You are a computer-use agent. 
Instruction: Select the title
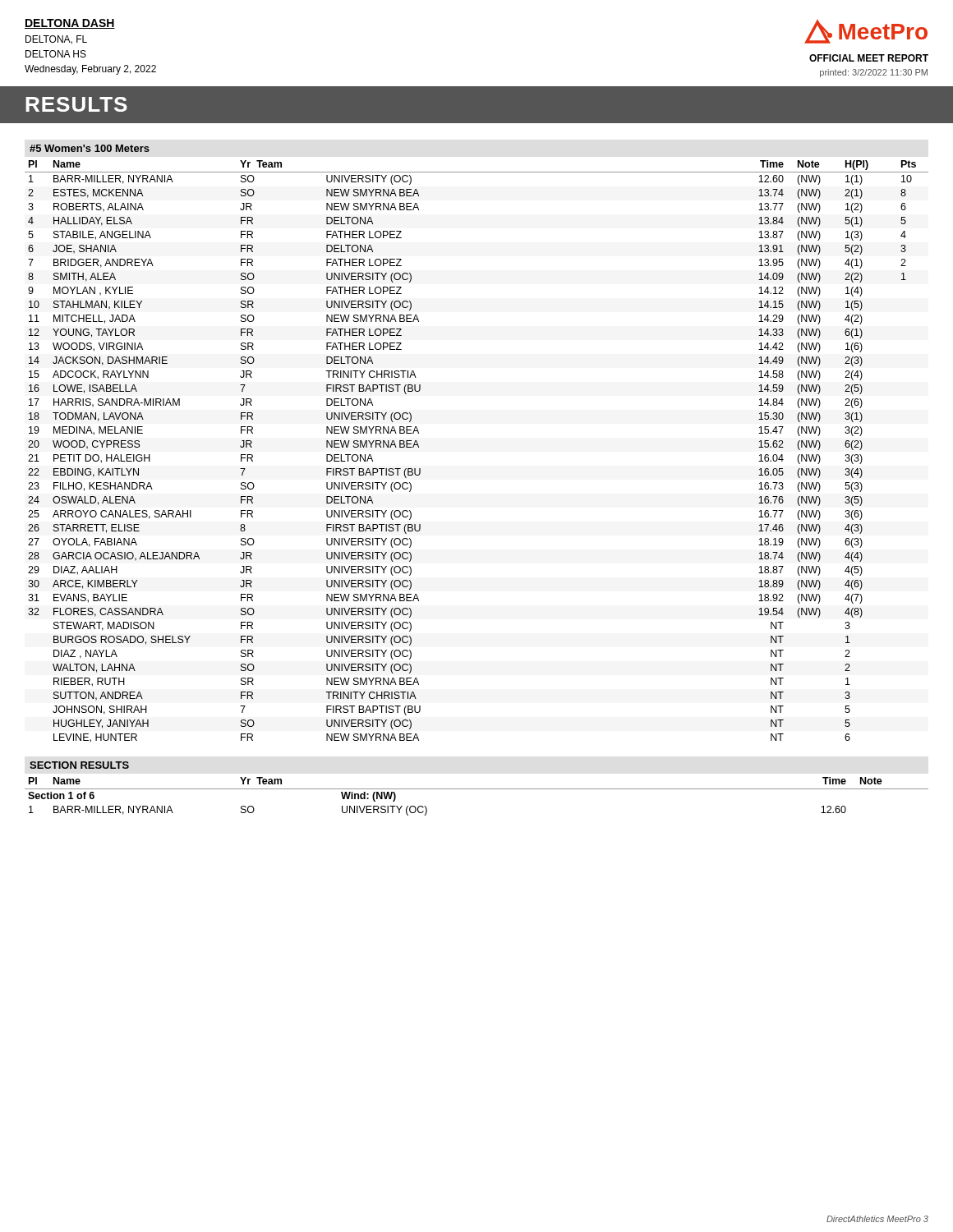point(77,104)
